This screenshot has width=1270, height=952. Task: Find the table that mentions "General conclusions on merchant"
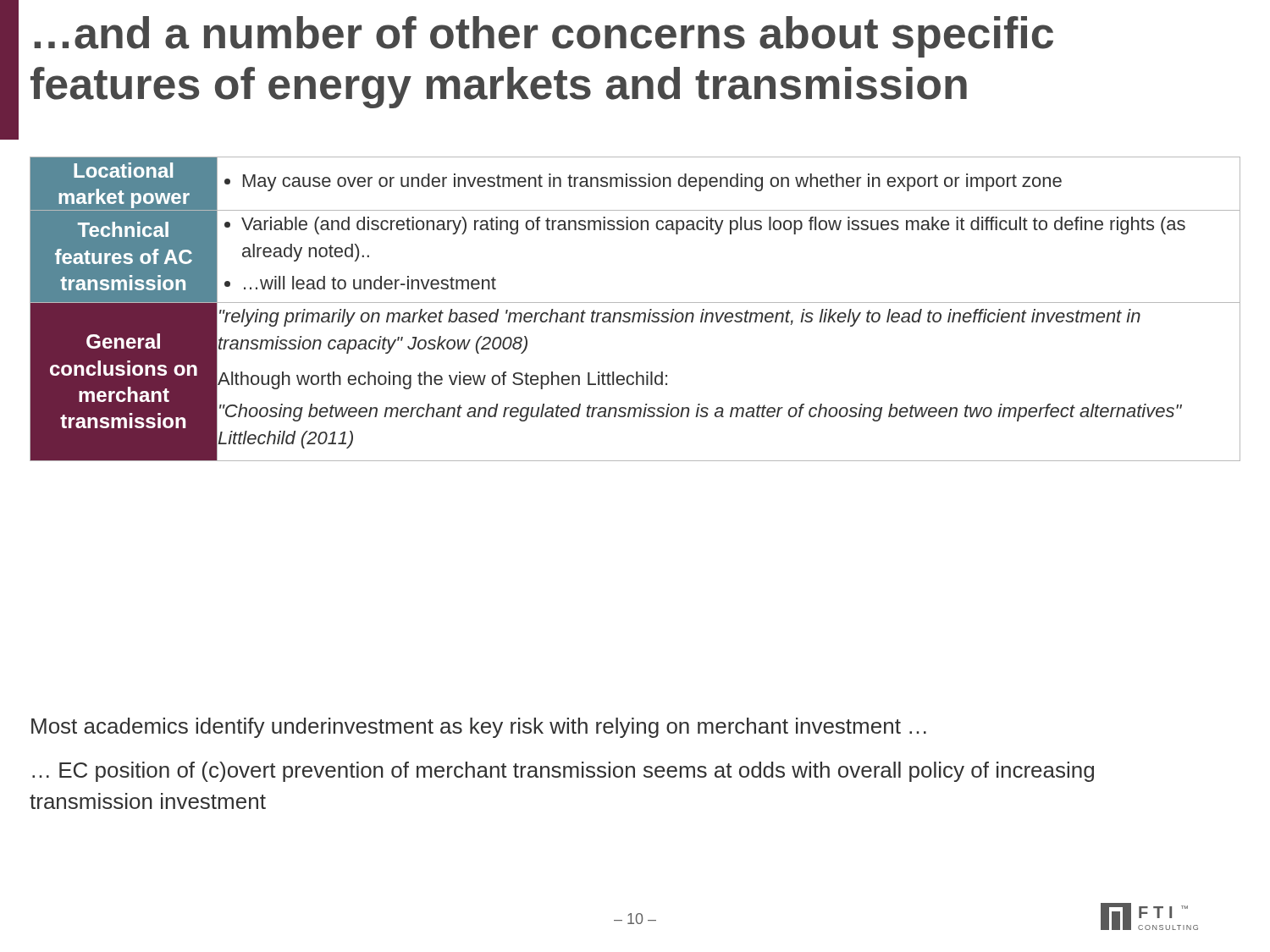pyautogui.click(x=635, y=321)
